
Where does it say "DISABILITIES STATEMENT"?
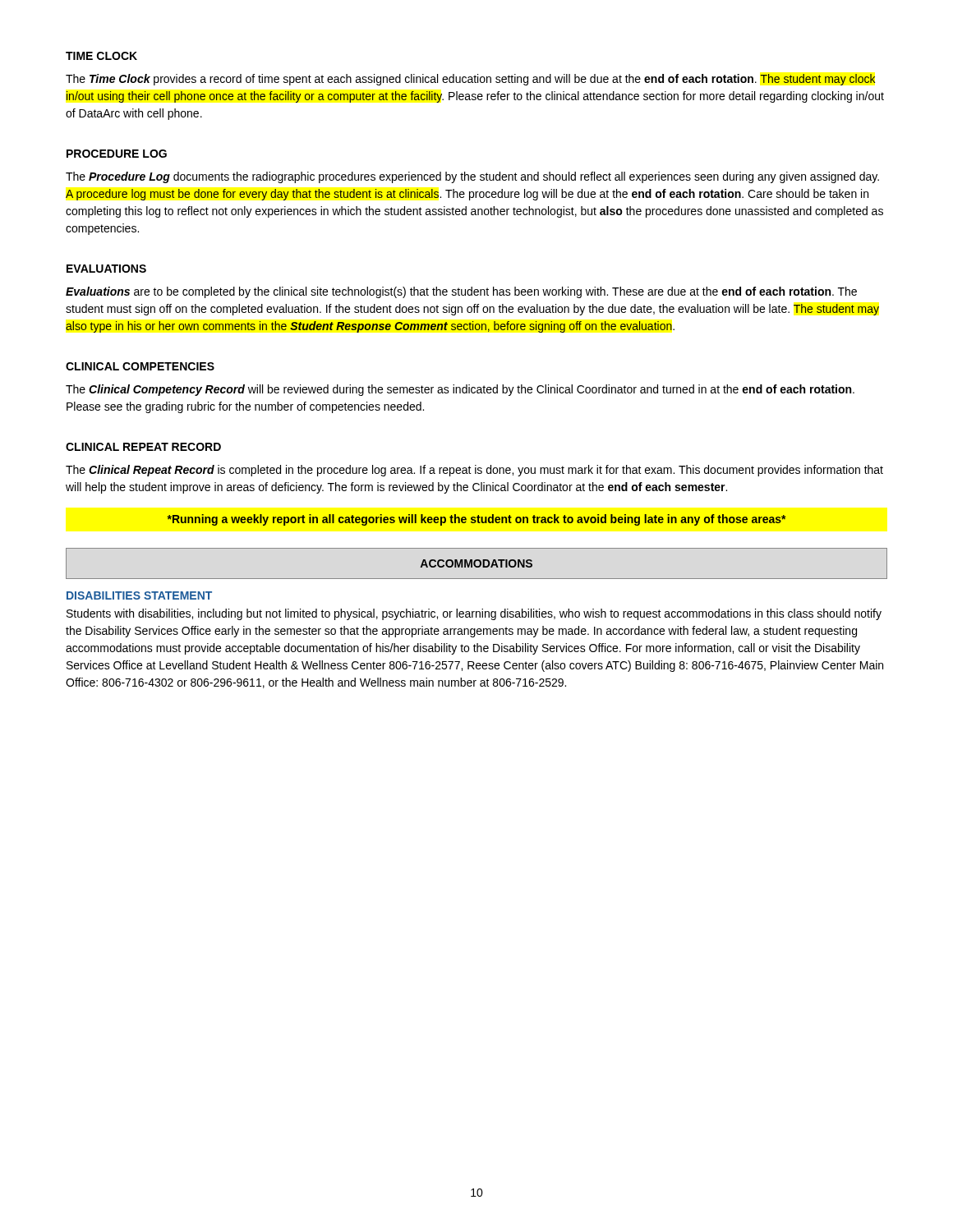139,595
